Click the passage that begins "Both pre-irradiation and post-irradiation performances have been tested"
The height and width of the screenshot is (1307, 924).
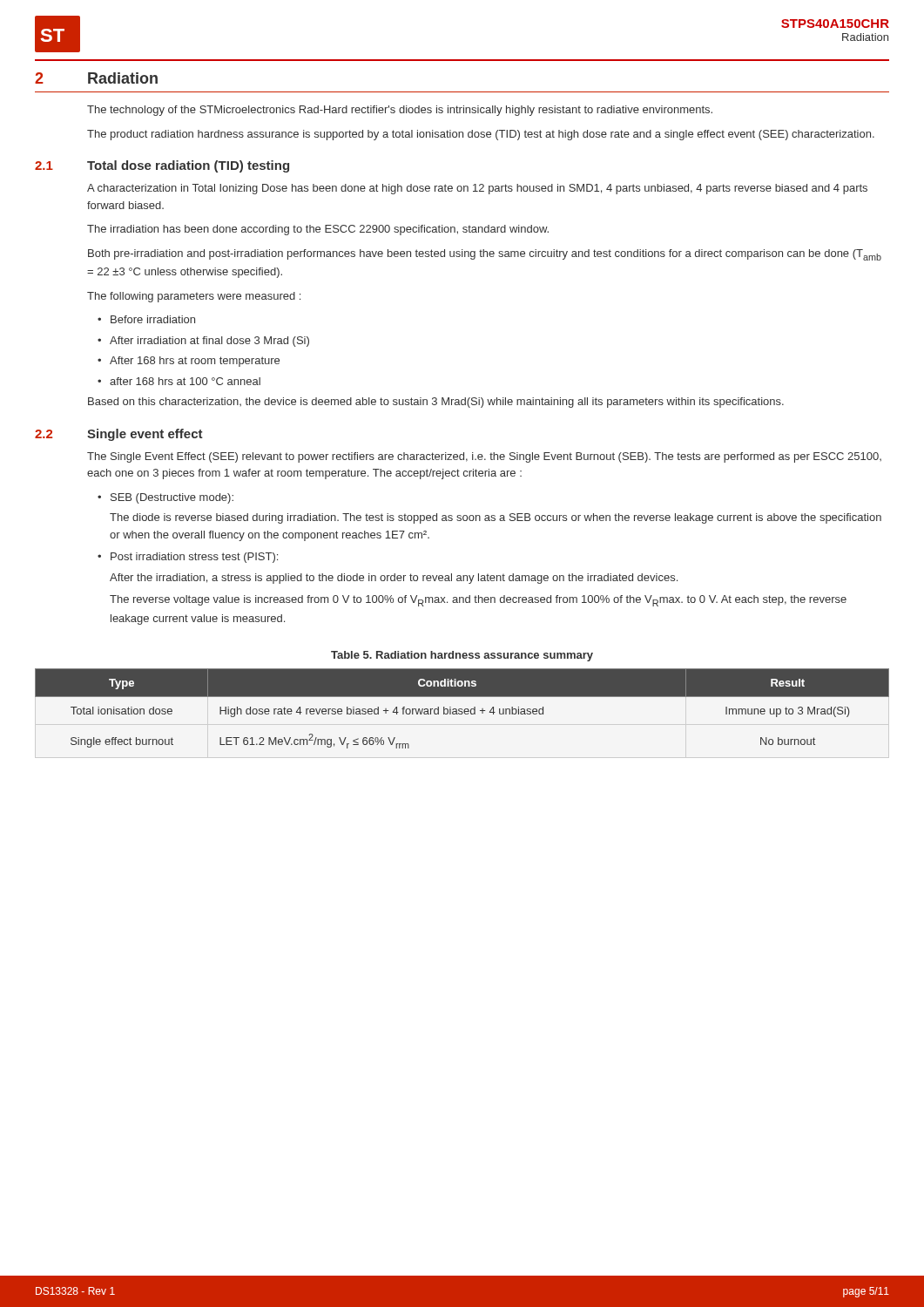[484, 262]
